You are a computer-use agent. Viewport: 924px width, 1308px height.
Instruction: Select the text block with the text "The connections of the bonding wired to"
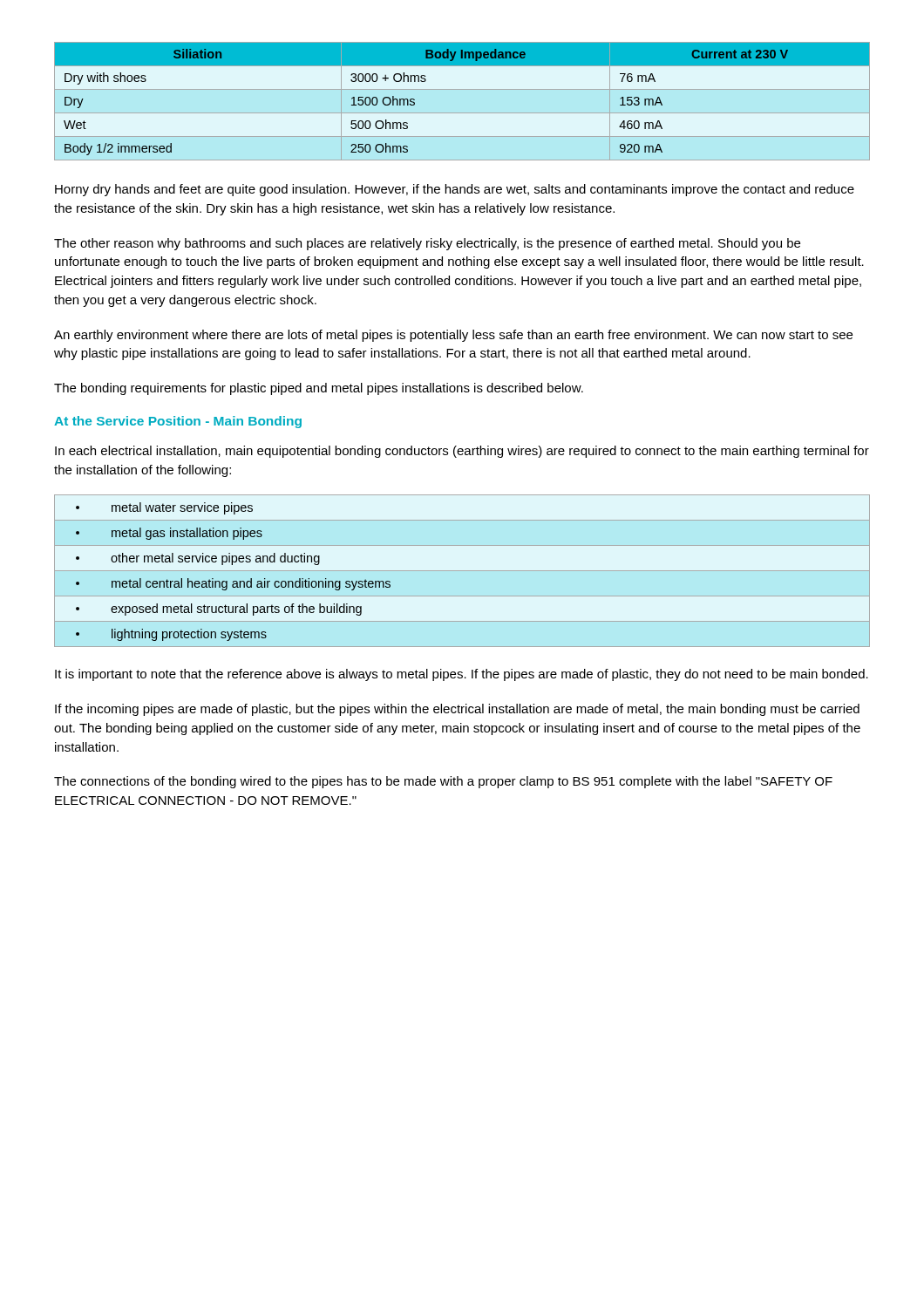pos(443,791)
